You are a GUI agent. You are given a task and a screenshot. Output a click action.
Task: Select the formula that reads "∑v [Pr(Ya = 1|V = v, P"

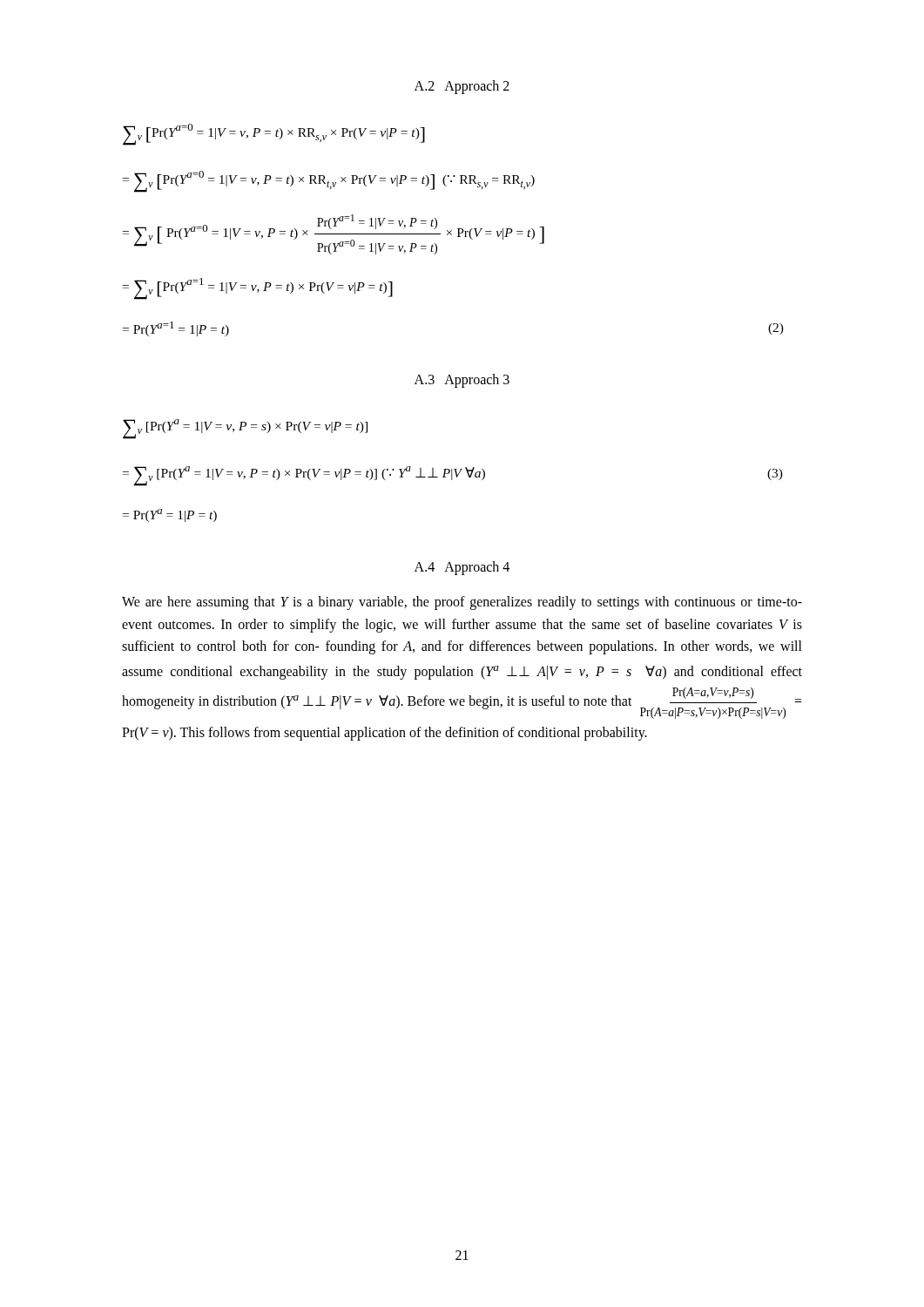pos(453,467)
